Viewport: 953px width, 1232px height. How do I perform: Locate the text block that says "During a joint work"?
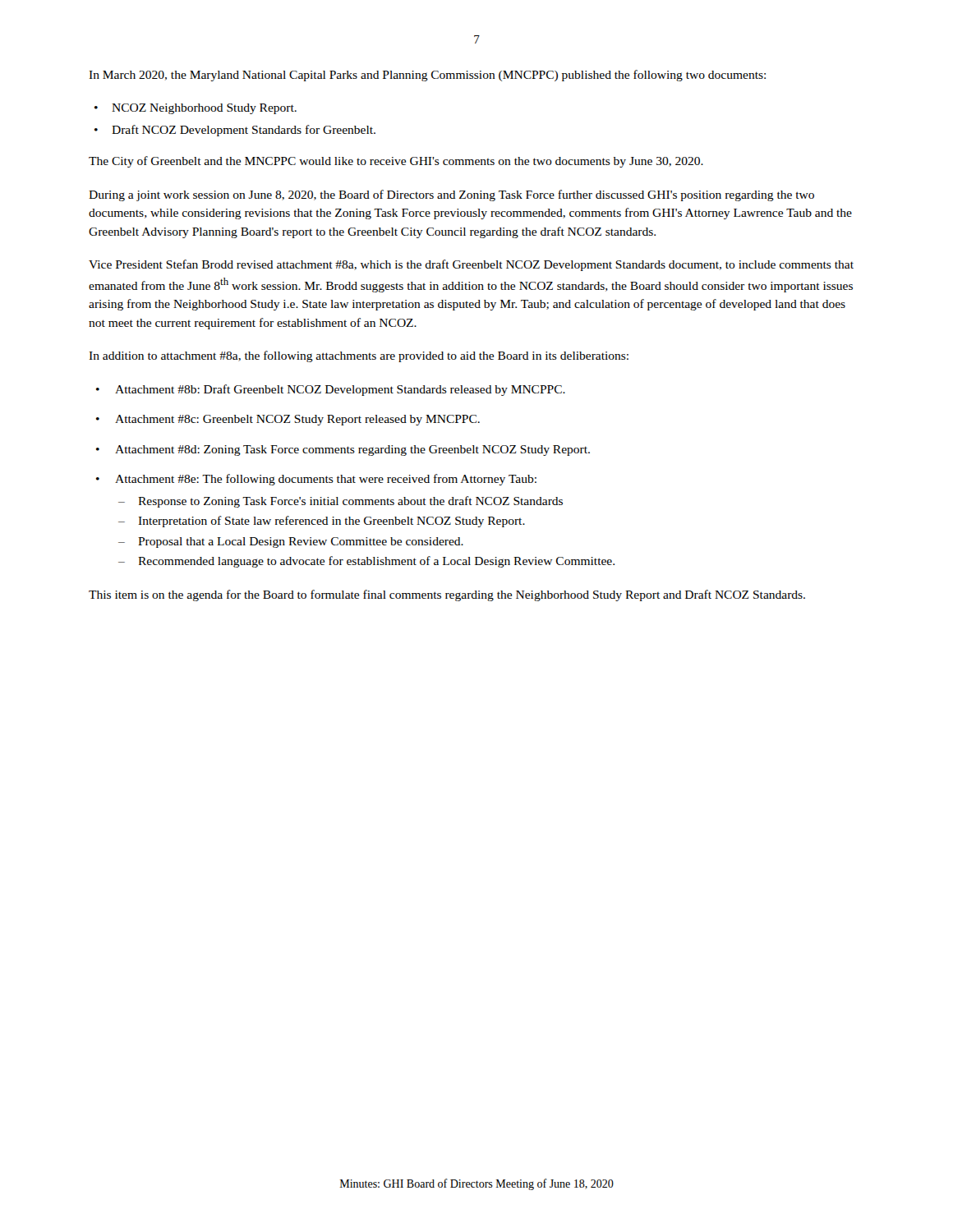pos(470,213)
